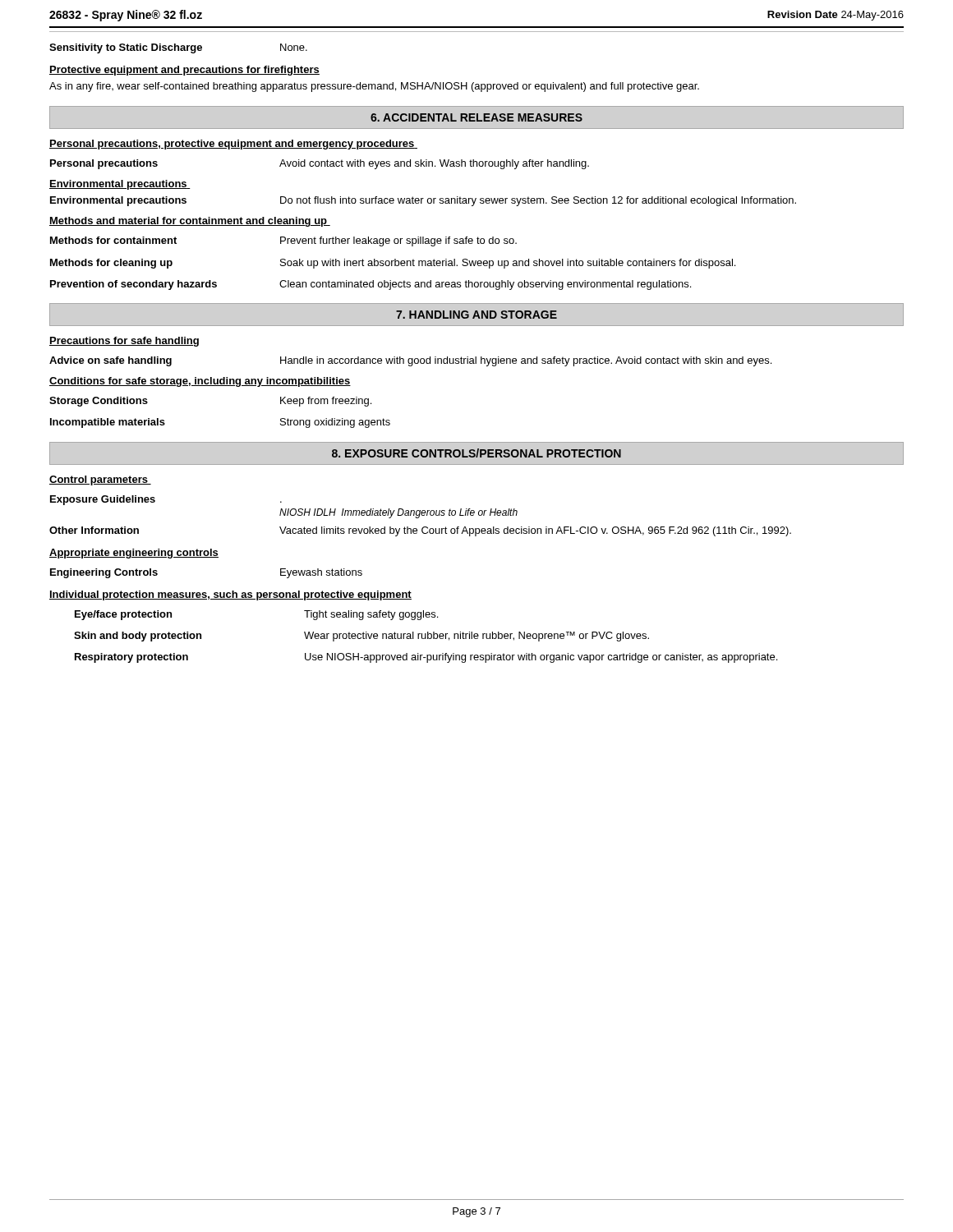Locate the text block that says "Prevention of secondary"
The height and width of the screenshot is (1232, 953).
click(476, 284)
